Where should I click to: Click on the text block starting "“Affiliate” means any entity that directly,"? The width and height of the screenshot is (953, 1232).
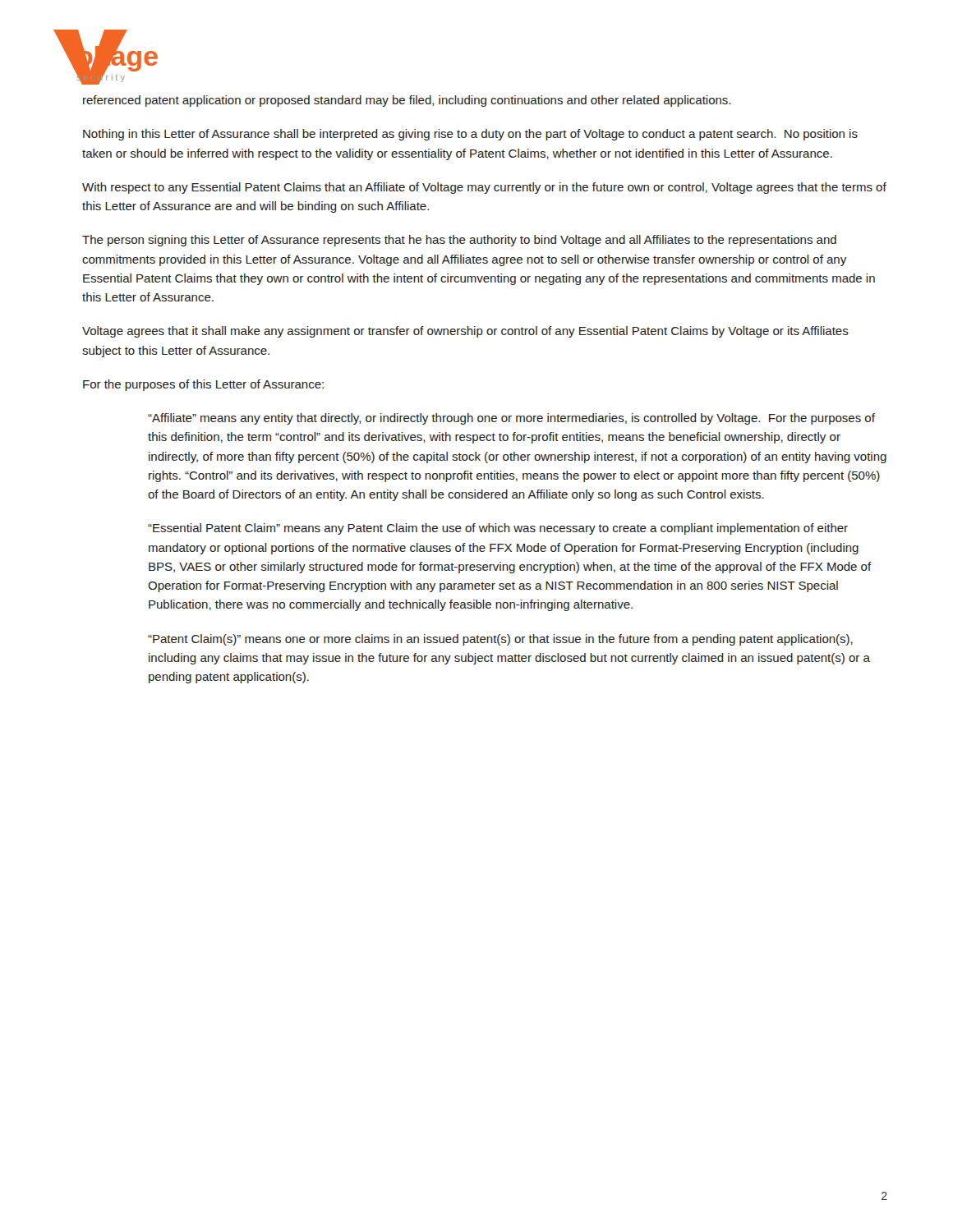(x=517, y=456)
